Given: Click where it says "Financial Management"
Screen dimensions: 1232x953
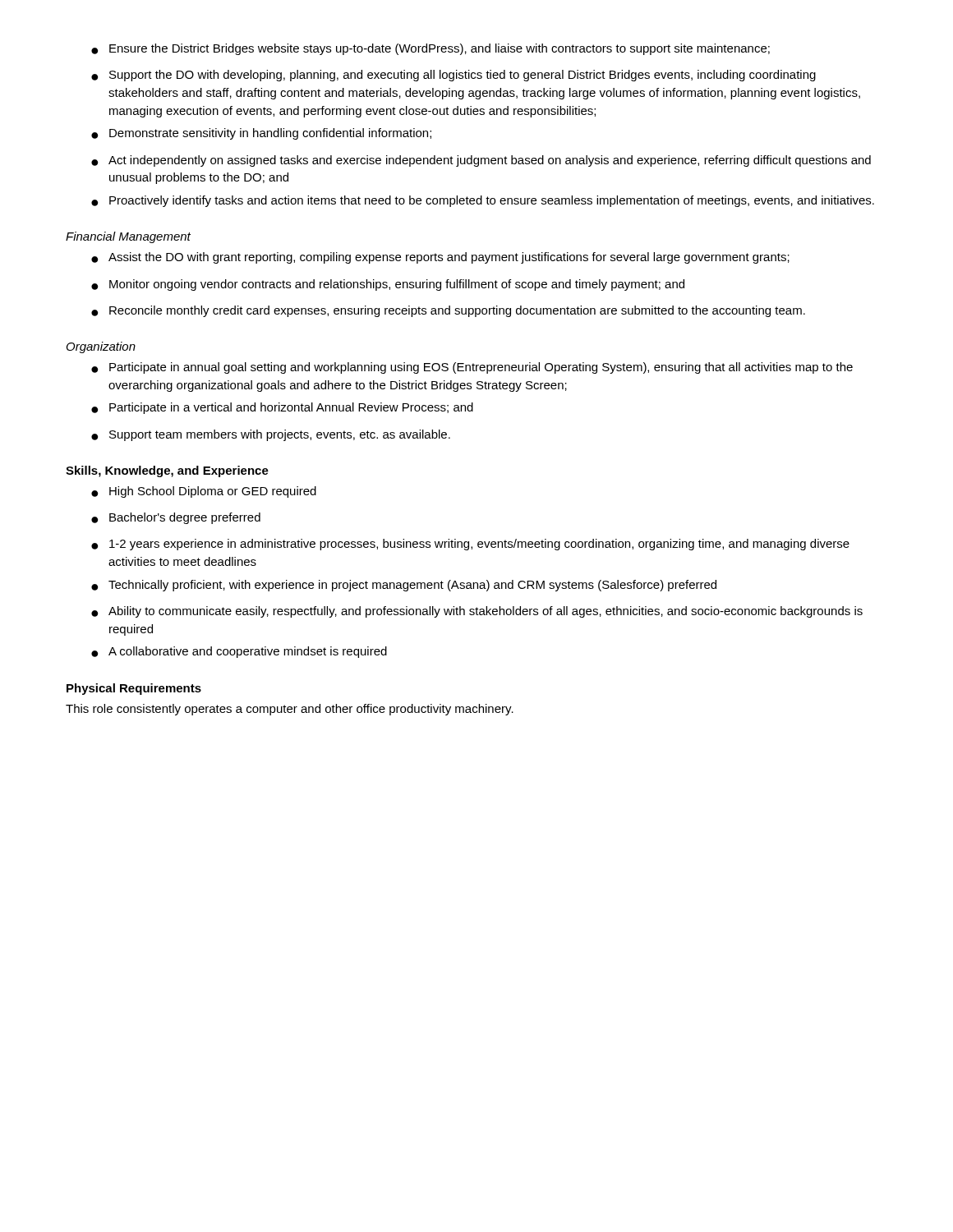Looking at the screenshot, I should tap(128, 236).
